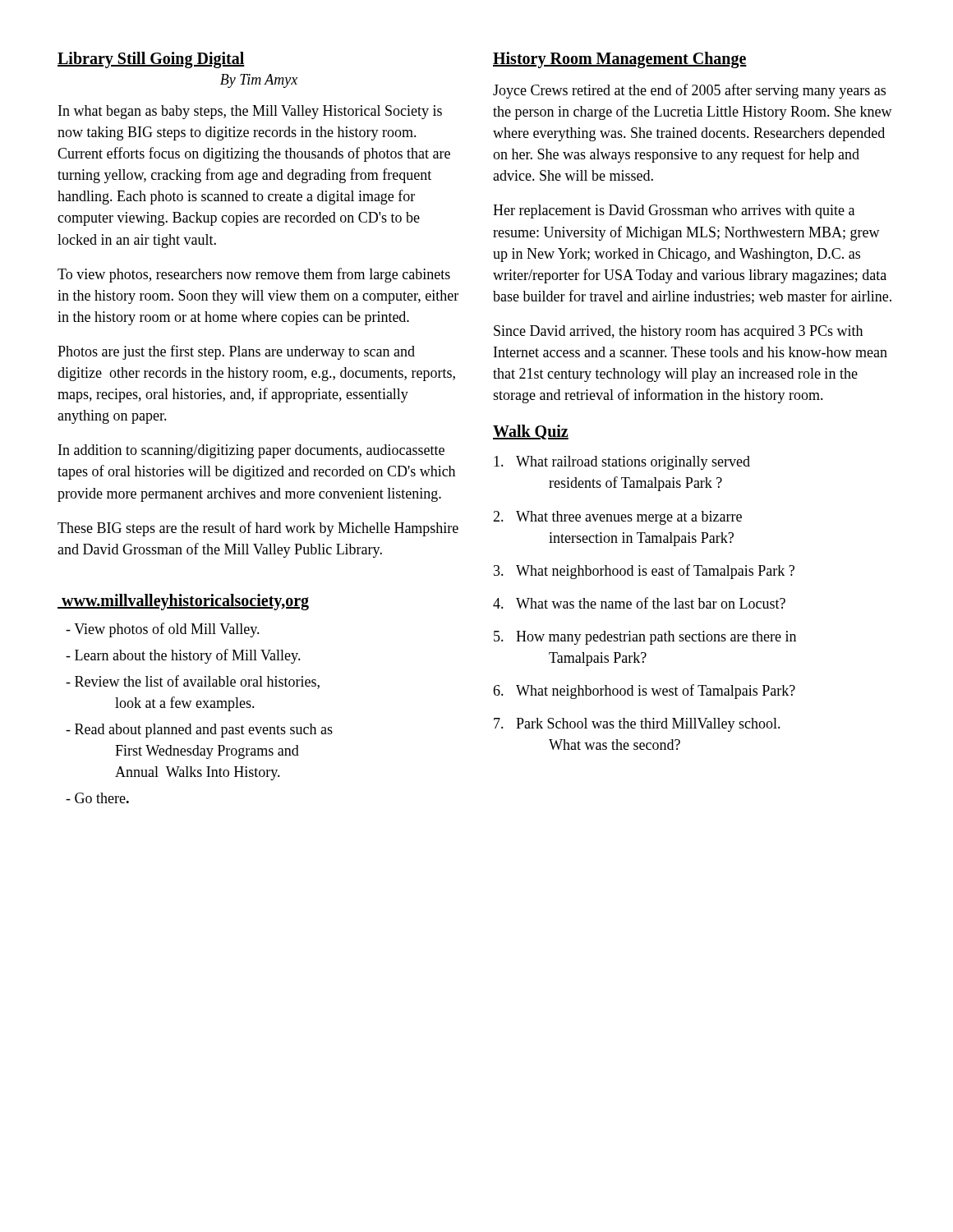Locate the section header with the text "Library Still Going Digital"
Viewport: 953px width, 1232px height.
(151, 58)
